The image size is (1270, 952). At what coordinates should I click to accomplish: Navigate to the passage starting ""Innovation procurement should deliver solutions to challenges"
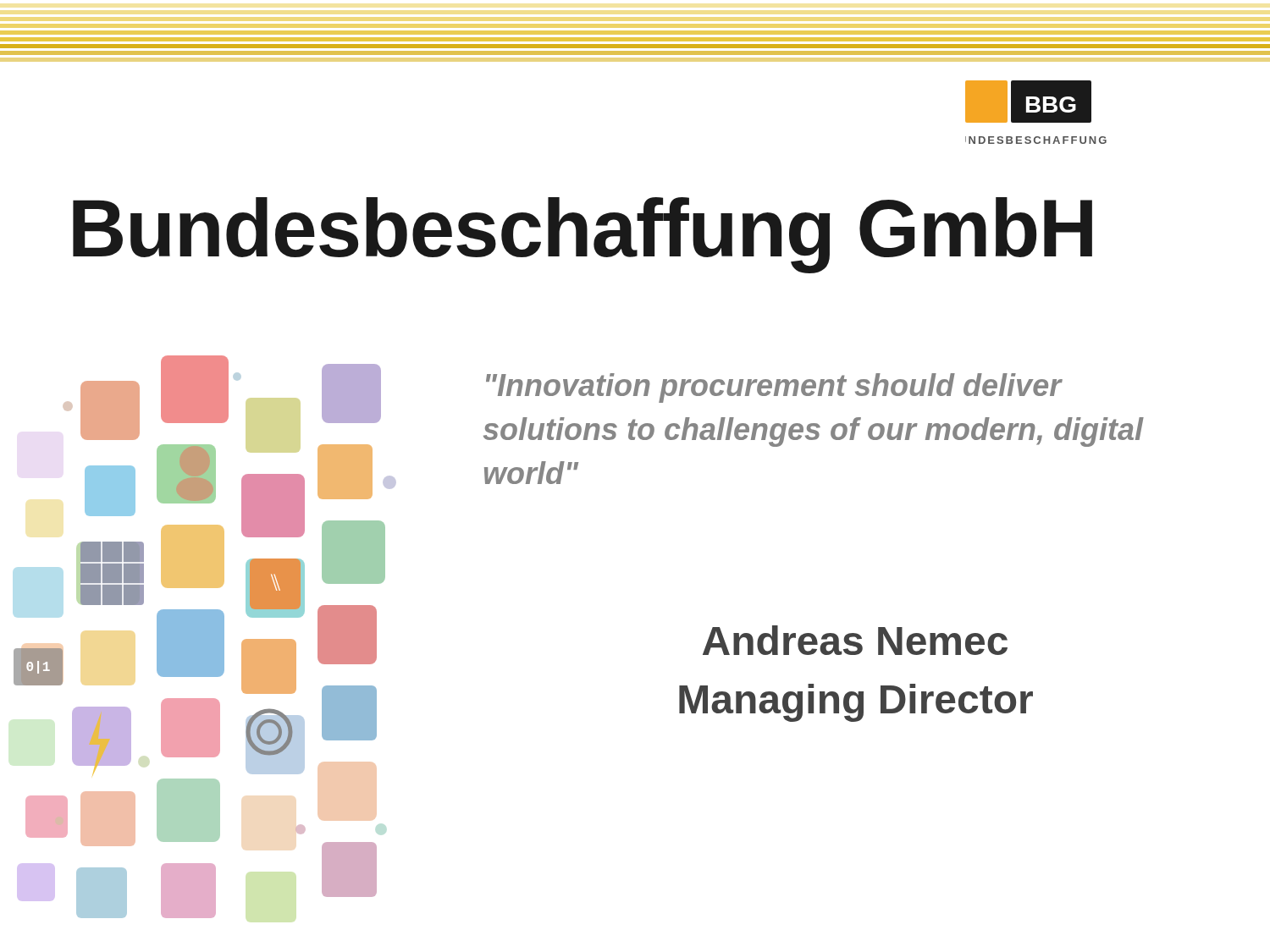point(838,430)
